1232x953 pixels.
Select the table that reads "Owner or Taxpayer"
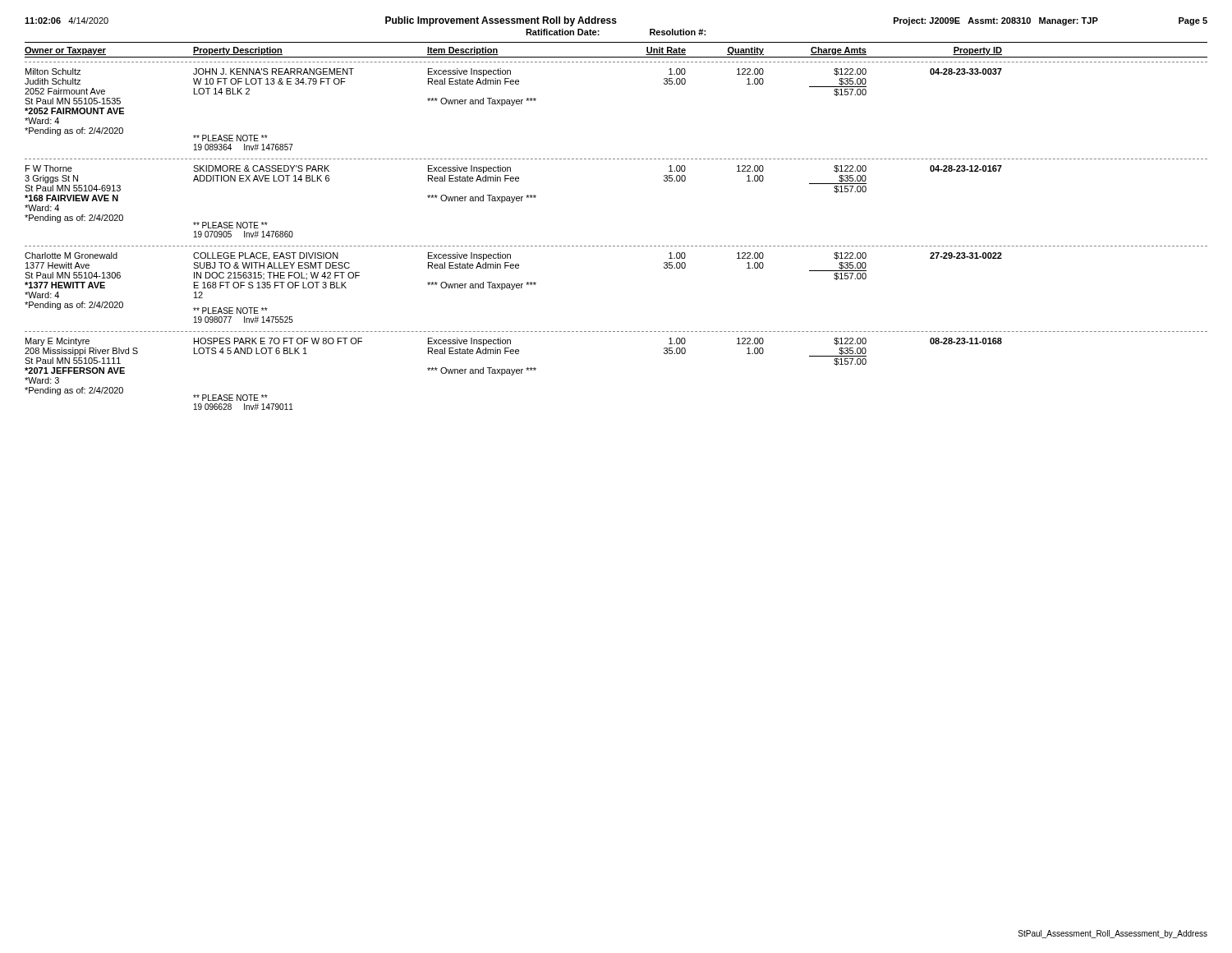pos(616,227)
